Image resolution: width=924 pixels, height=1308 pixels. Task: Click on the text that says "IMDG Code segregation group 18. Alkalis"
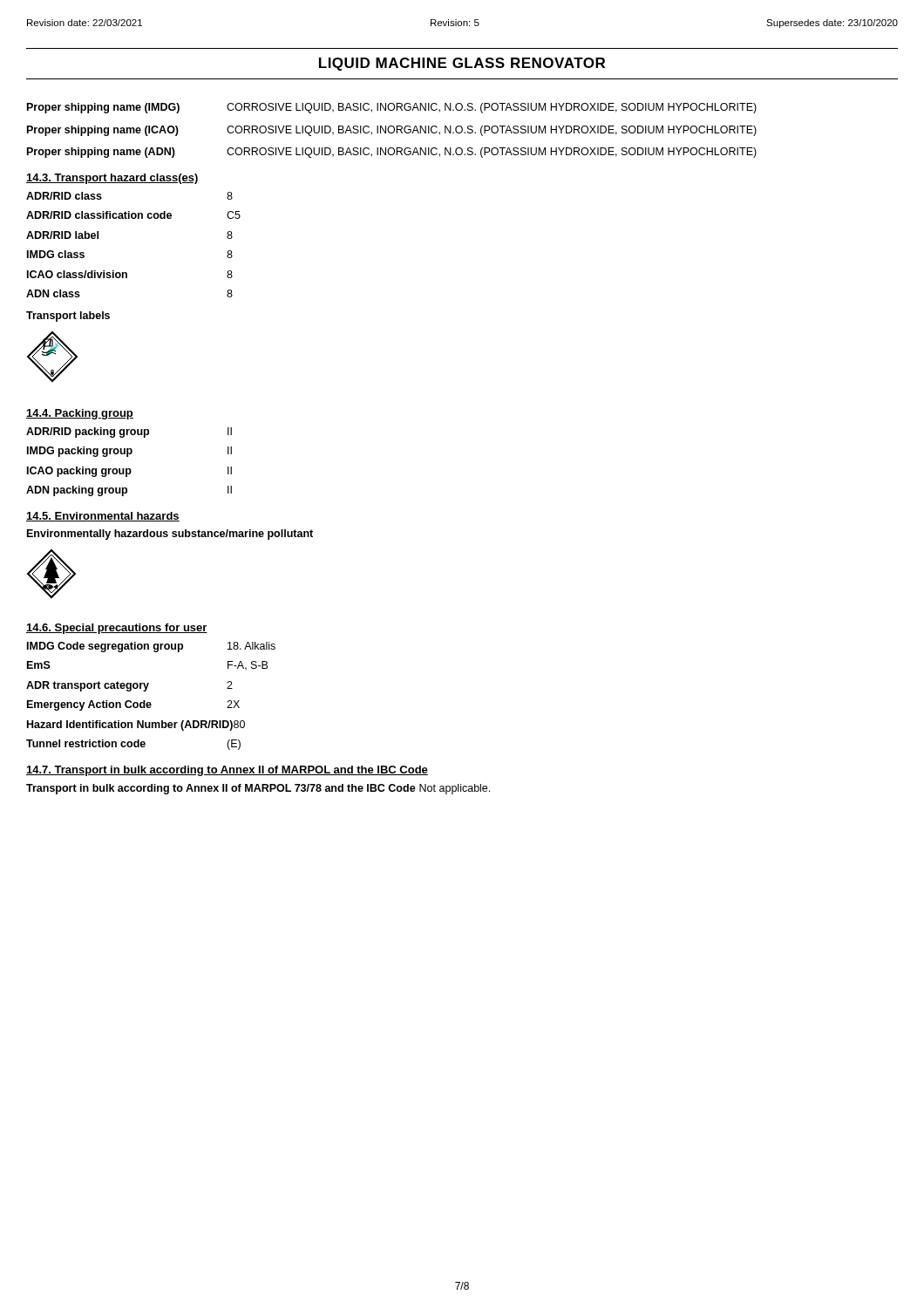151,646
